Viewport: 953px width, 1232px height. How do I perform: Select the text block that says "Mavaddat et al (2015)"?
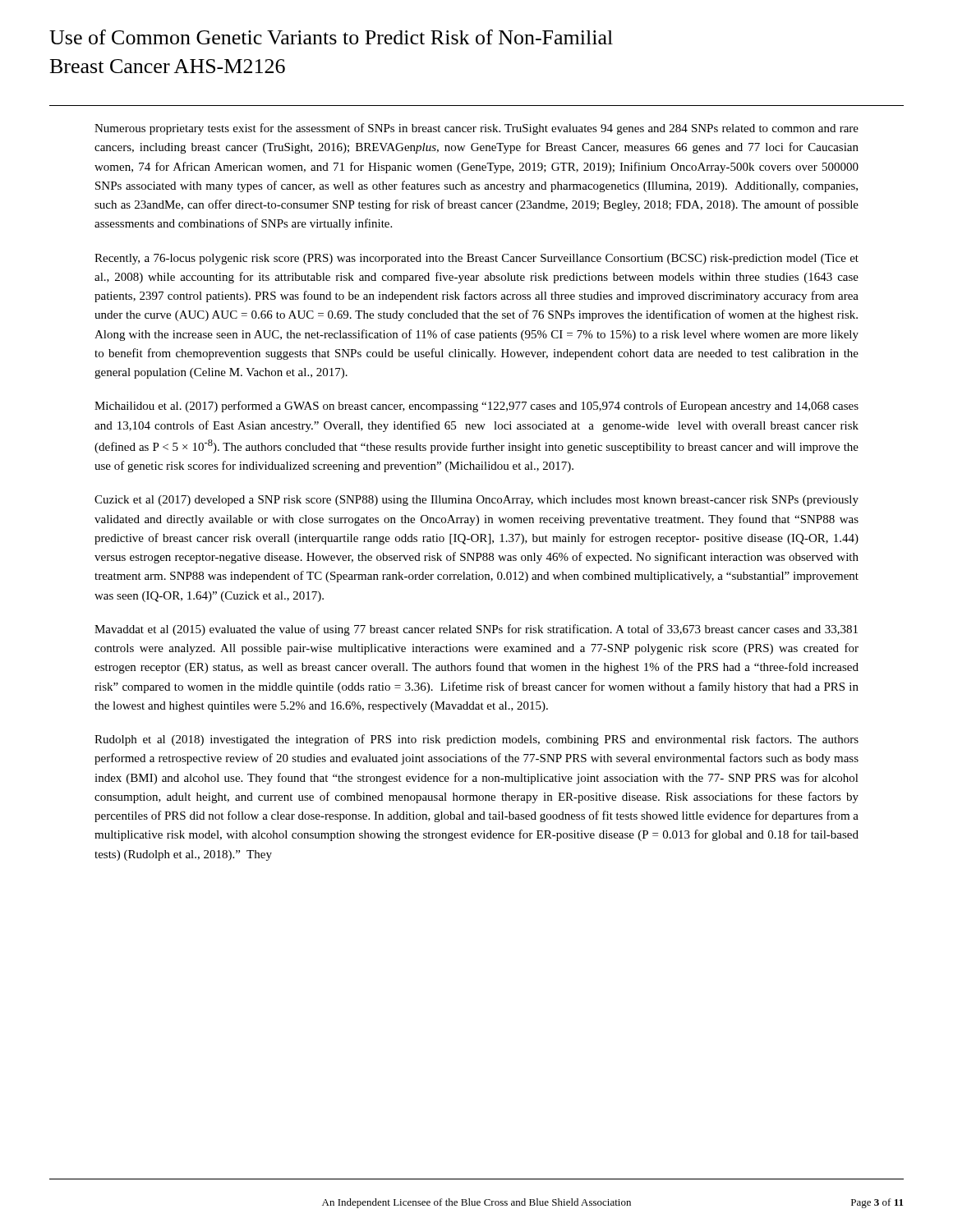476,667
